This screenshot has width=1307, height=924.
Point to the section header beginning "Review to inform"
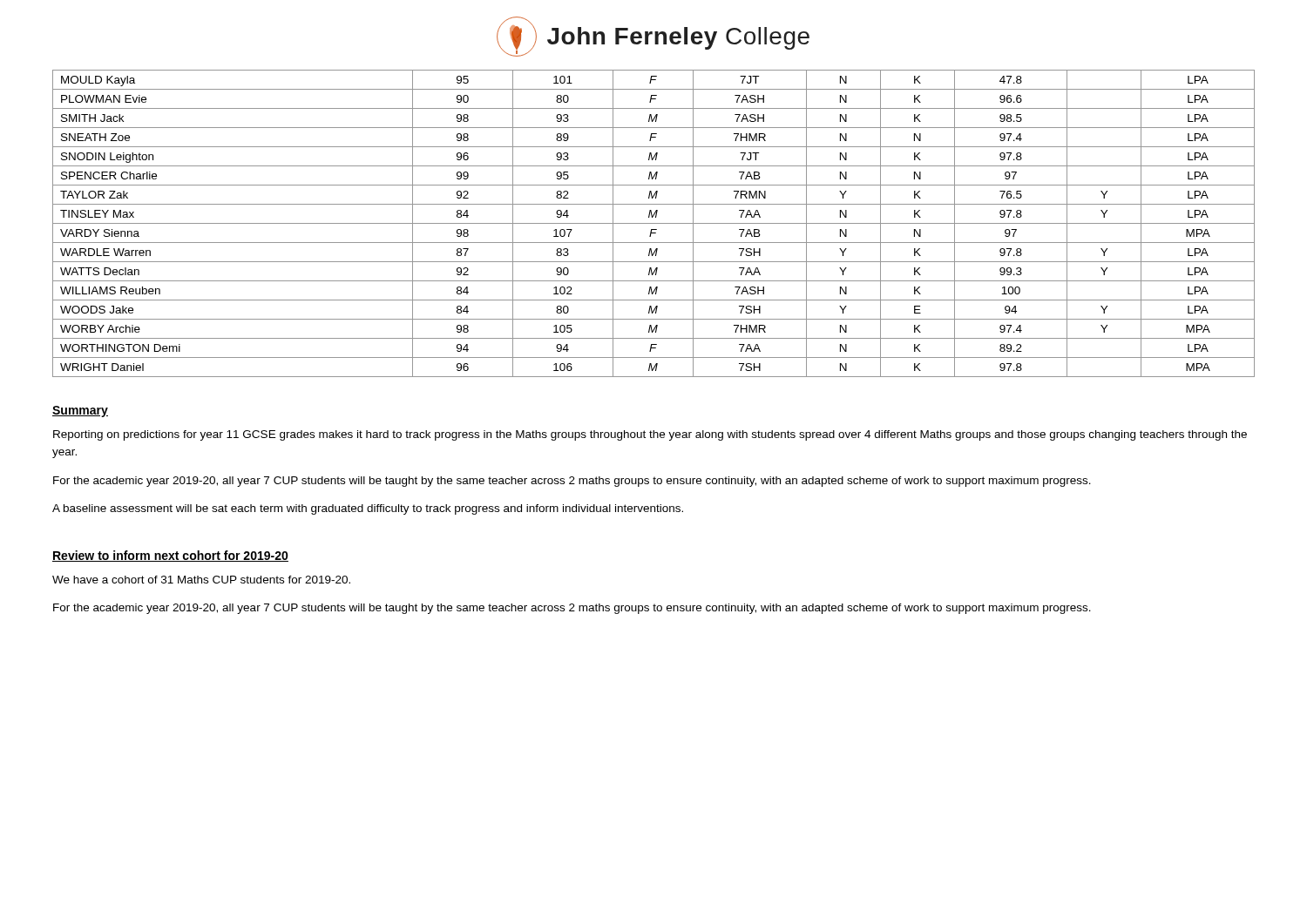(170, 556)
